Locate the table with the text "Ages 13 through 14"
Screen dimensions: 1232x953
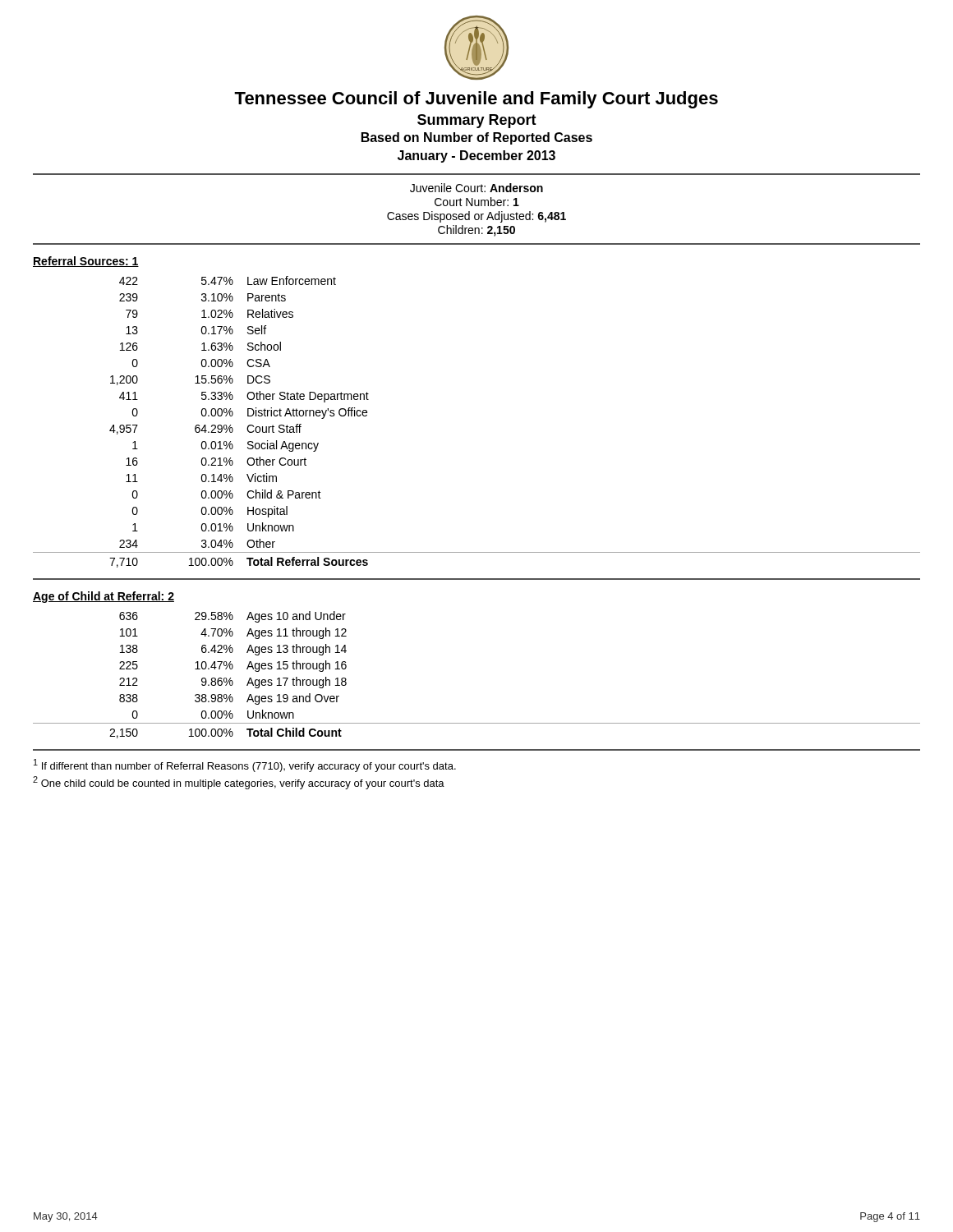click(476, 674)
